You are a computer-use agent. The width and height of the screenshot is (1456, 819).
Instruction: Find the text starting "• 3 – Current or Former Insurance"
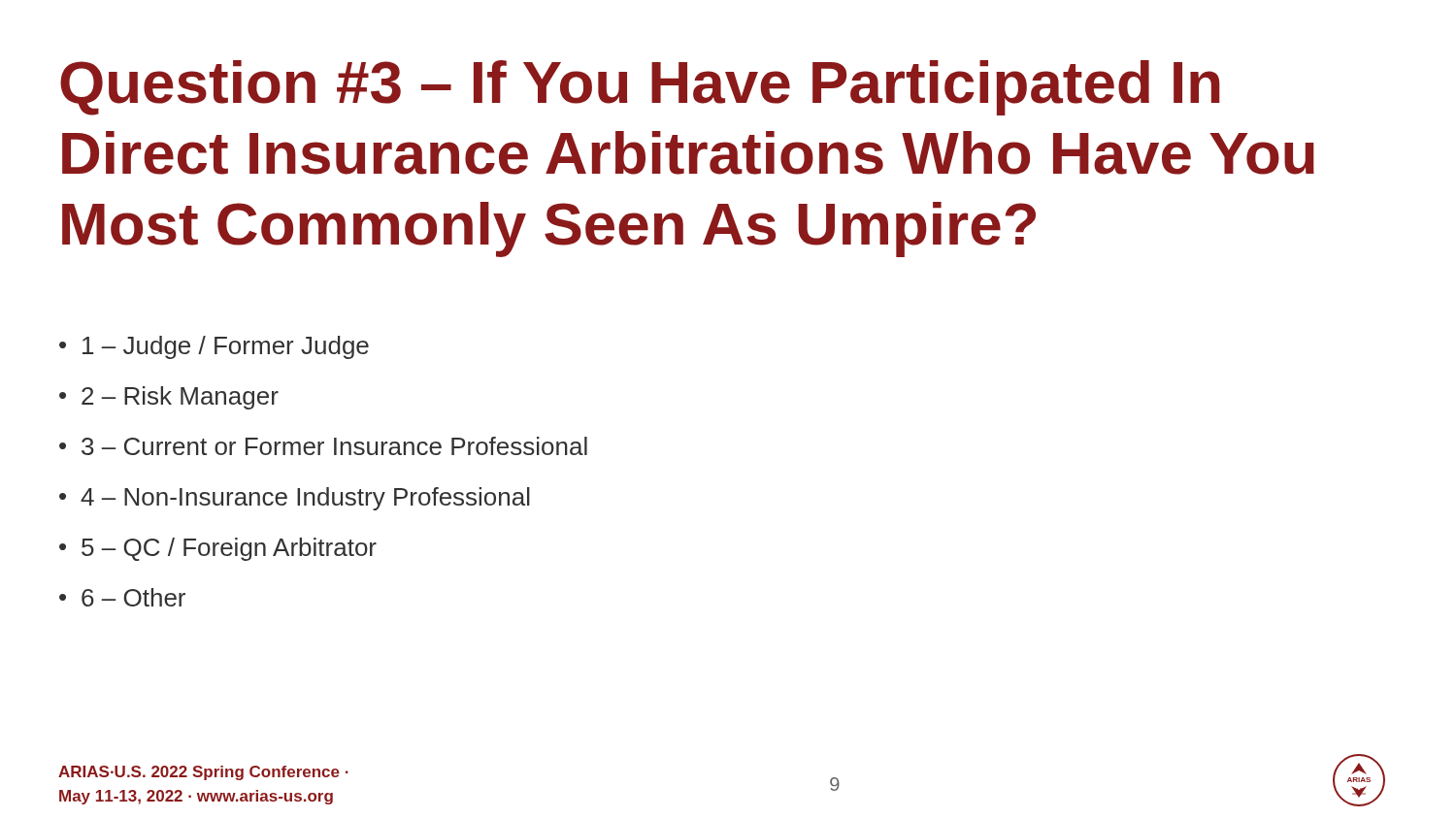pos(323,447)
